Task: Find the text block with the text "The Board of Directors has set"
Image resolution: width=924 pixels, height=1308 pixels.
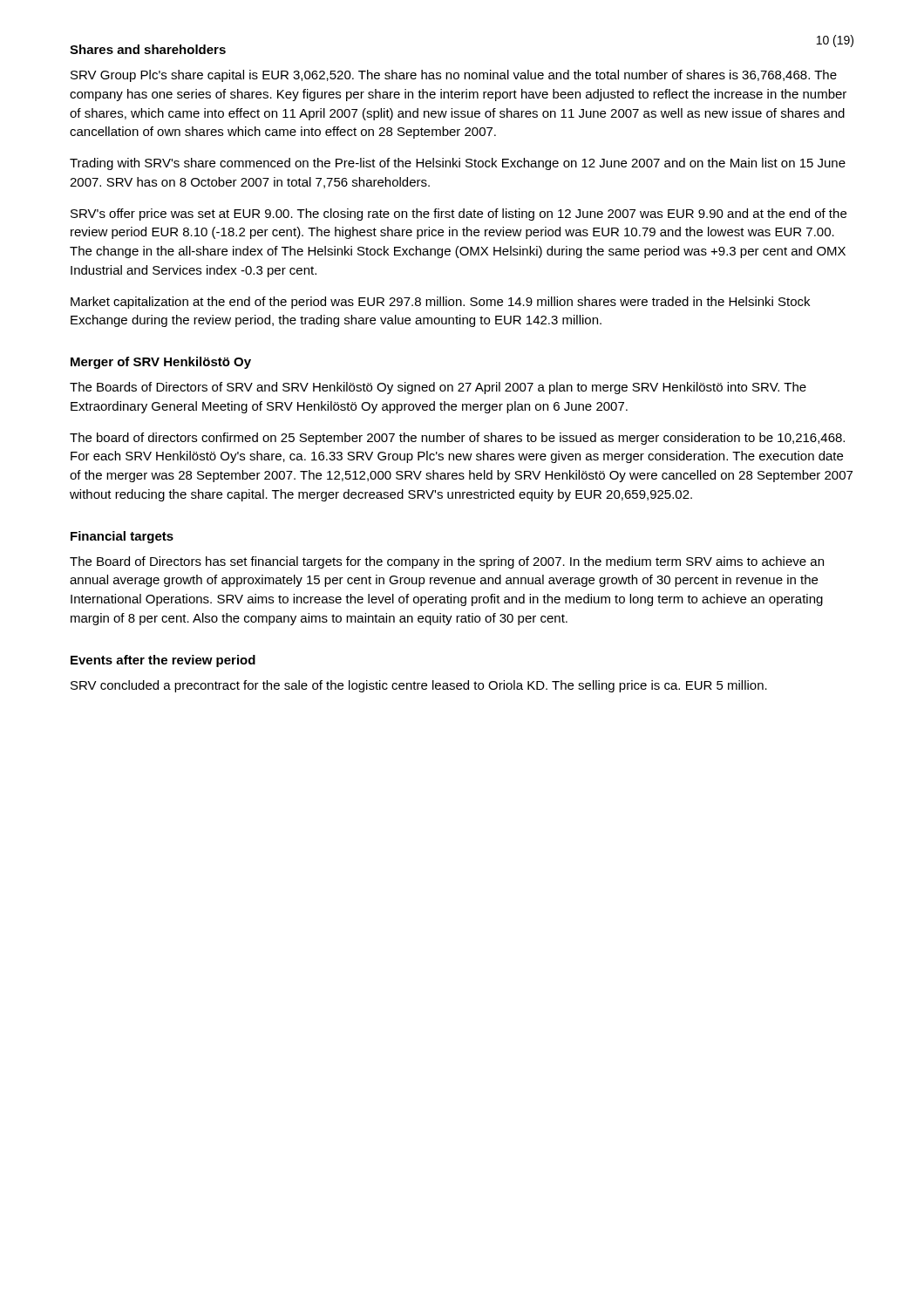Action: [447, 589]
